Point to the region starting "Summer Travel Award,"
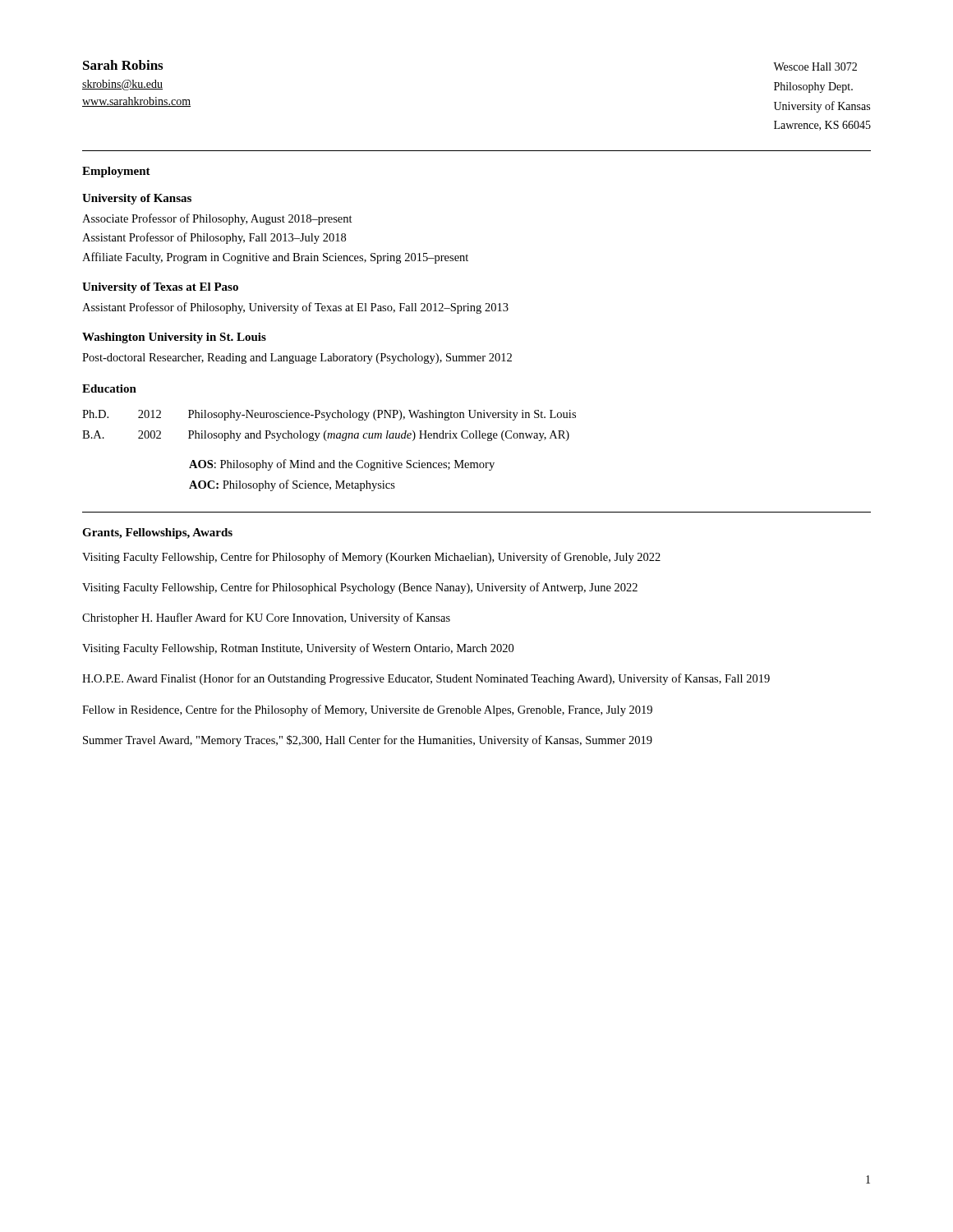The image size is (953, 1232). pyautogui.click(x=367, y=740)
